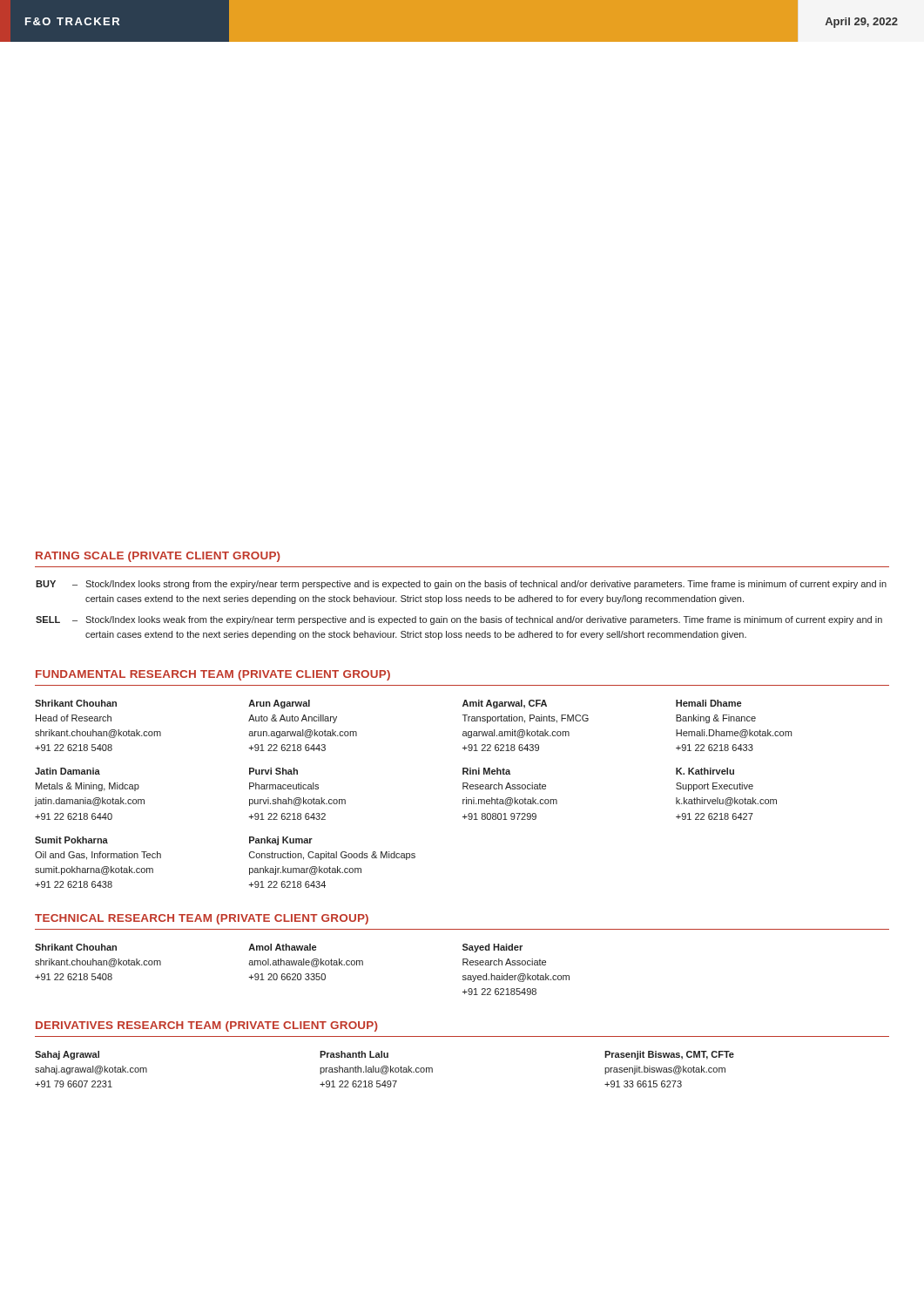924x1307 pixels.
Task: Click on the text block starting "FUNDAMENTAL RESEARCH TEAM"
Action: click(x=213, y=674)
